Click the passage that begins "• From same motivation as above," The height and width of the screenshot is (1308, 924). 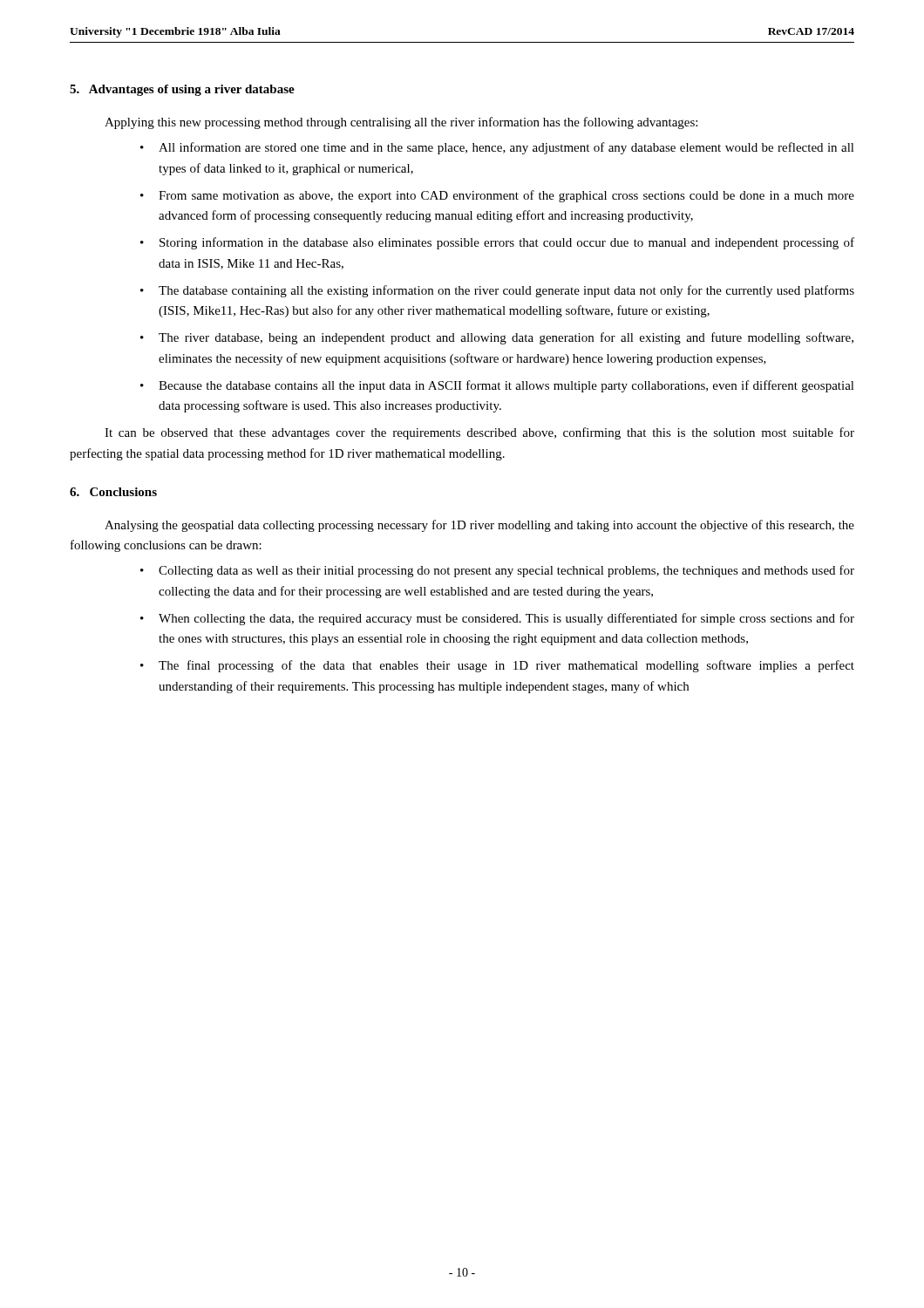pos(497,206)
